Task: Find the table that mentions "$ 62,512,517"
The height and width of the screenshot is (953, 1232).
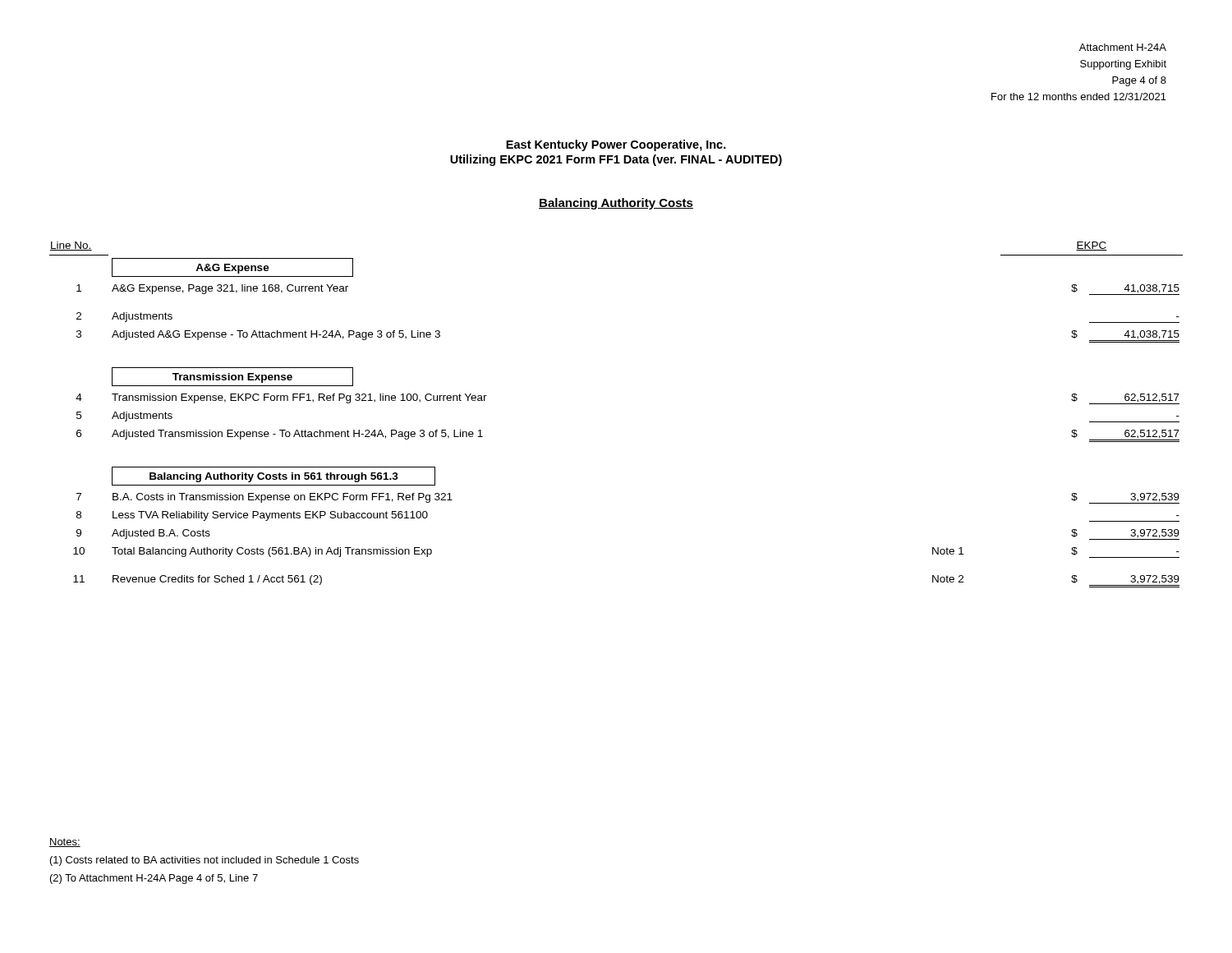Action: [x=616, y=414]
